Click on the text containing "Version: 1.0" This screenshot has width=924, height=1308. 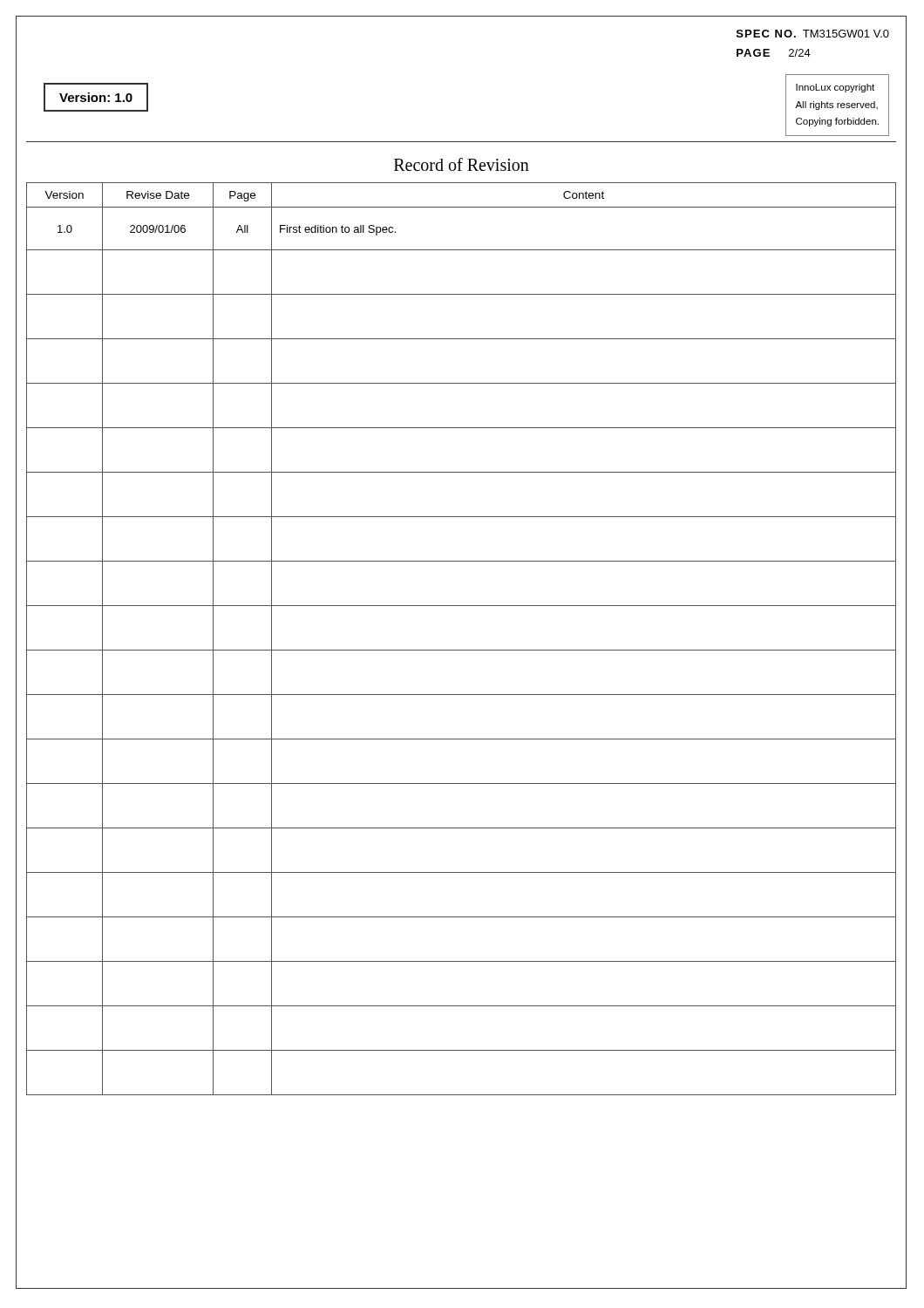[x=96, y=97]
